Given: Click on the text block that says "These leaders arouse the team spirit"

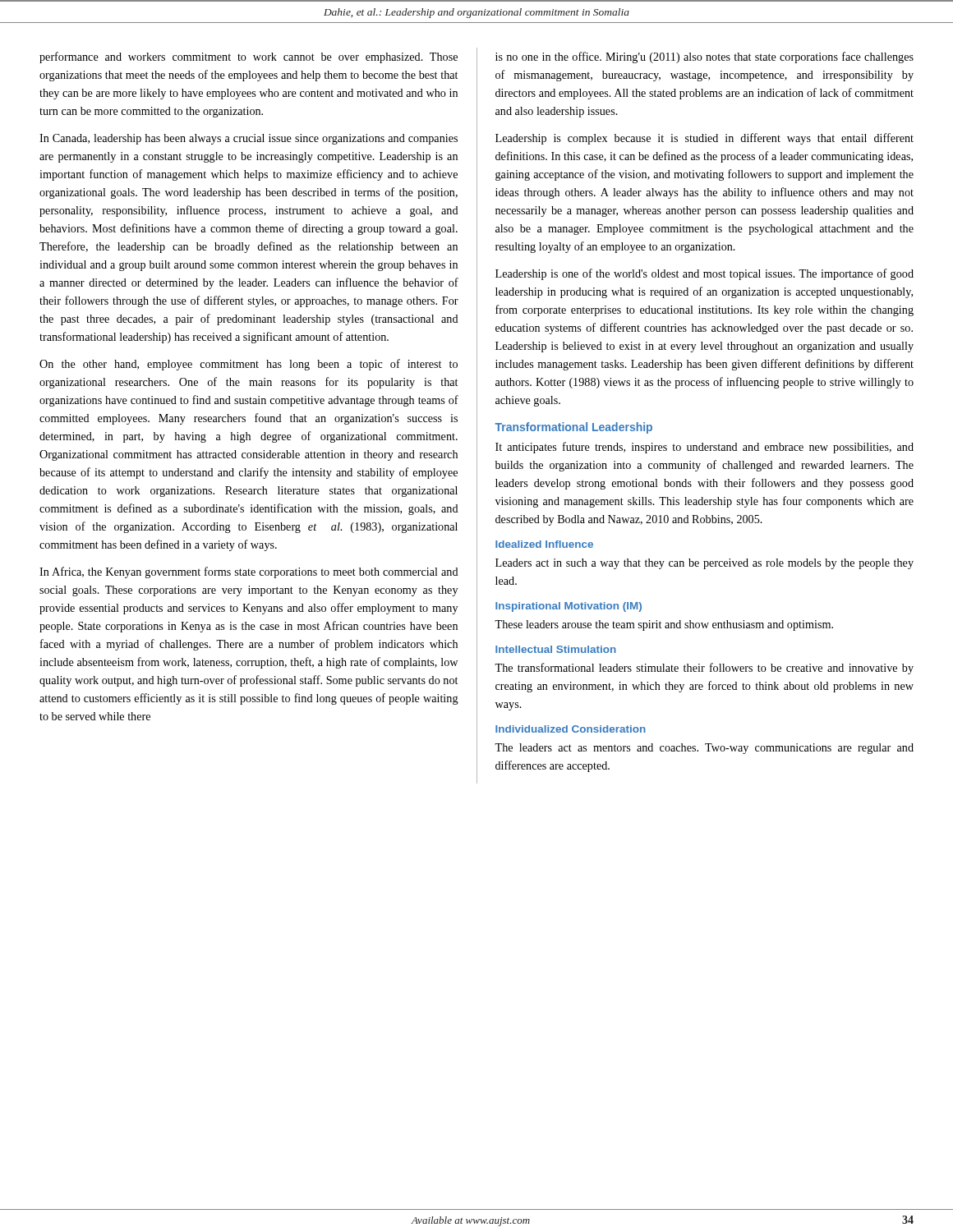Looking at the screenshot, I should tap(704, 624).
